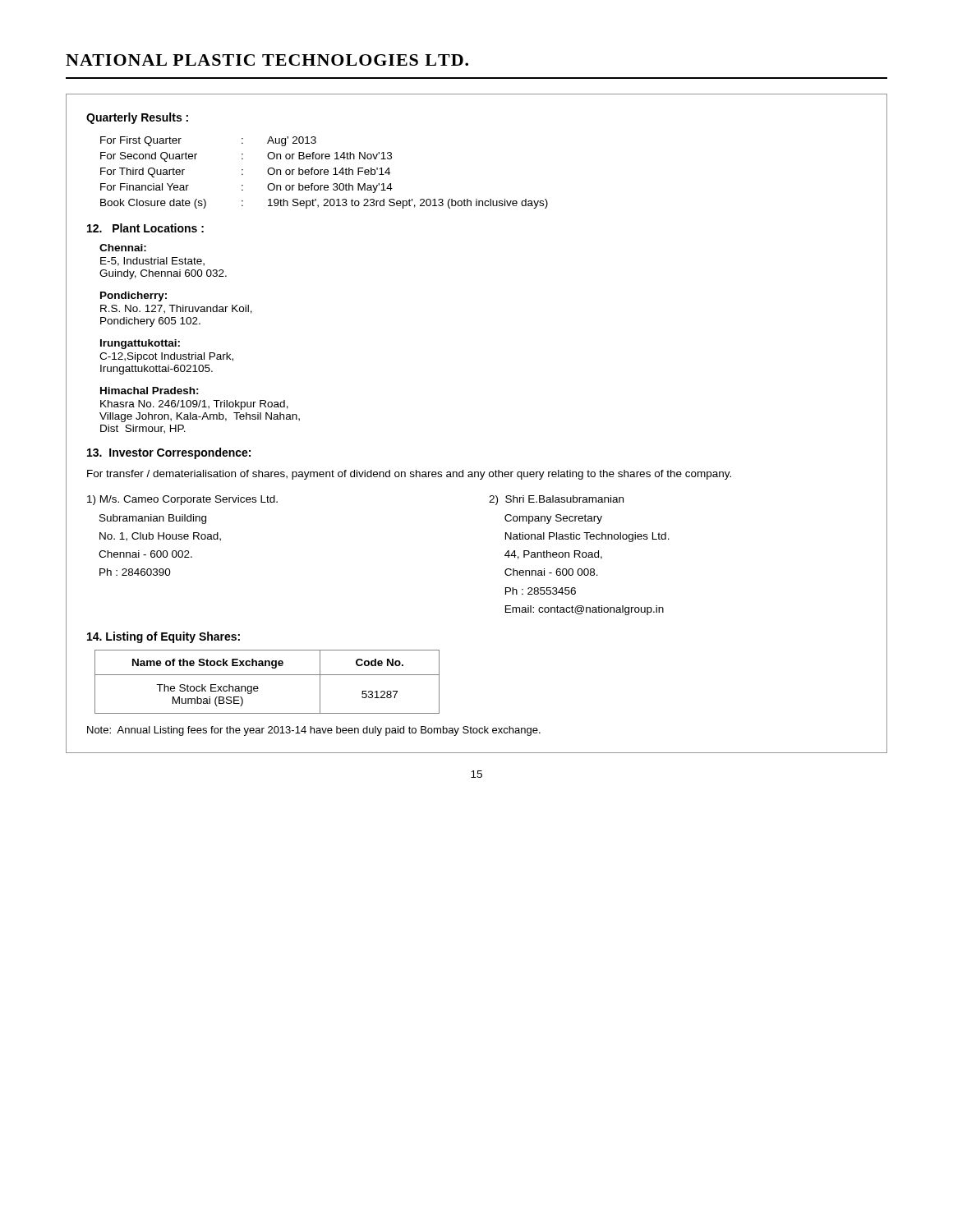Where does it say "13. Investor Correspondence:"?
The image size is (953, 1232).
(169, 453)
